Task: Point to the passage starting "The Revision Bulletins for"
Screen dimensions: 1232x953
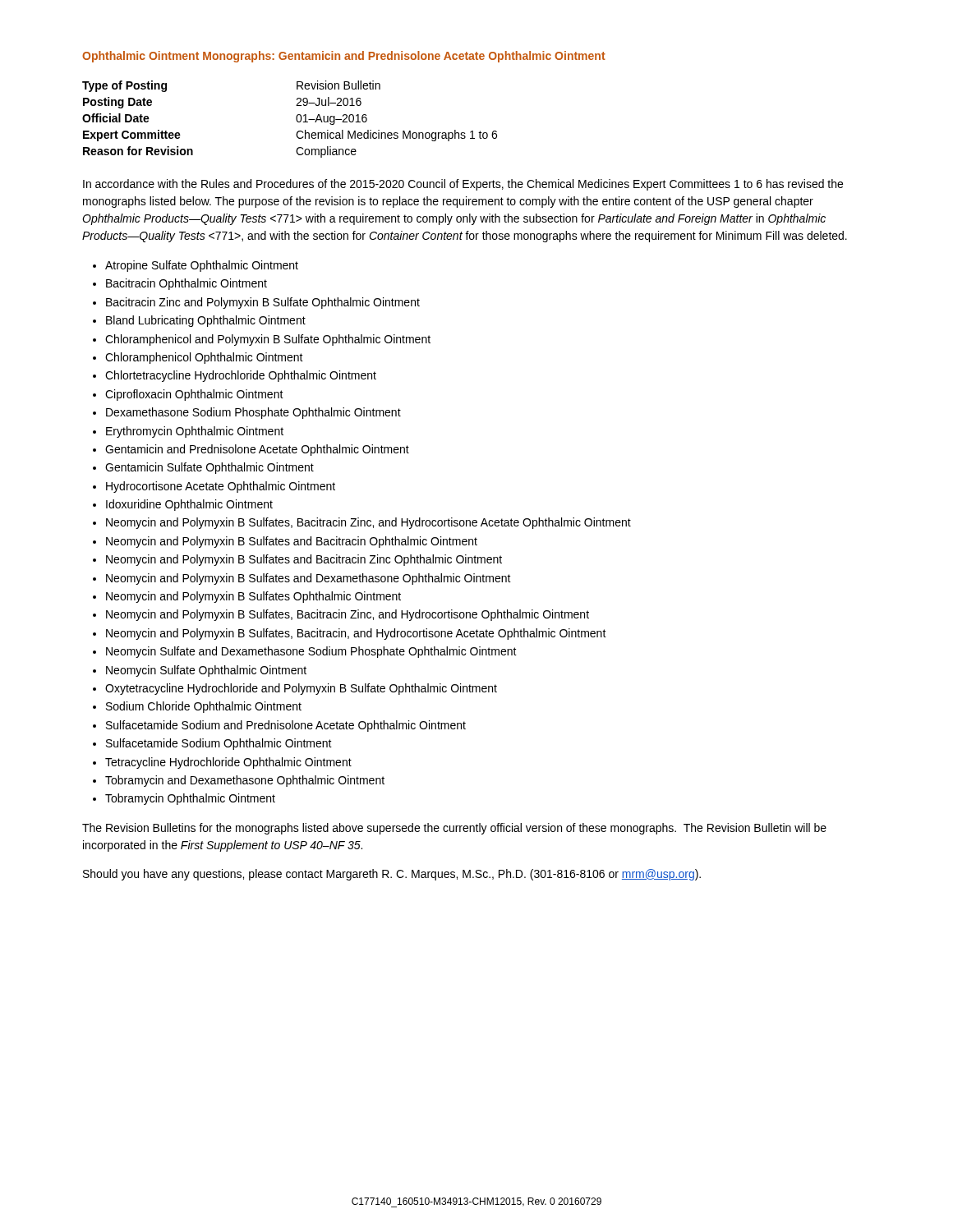Action: (454, 836)
